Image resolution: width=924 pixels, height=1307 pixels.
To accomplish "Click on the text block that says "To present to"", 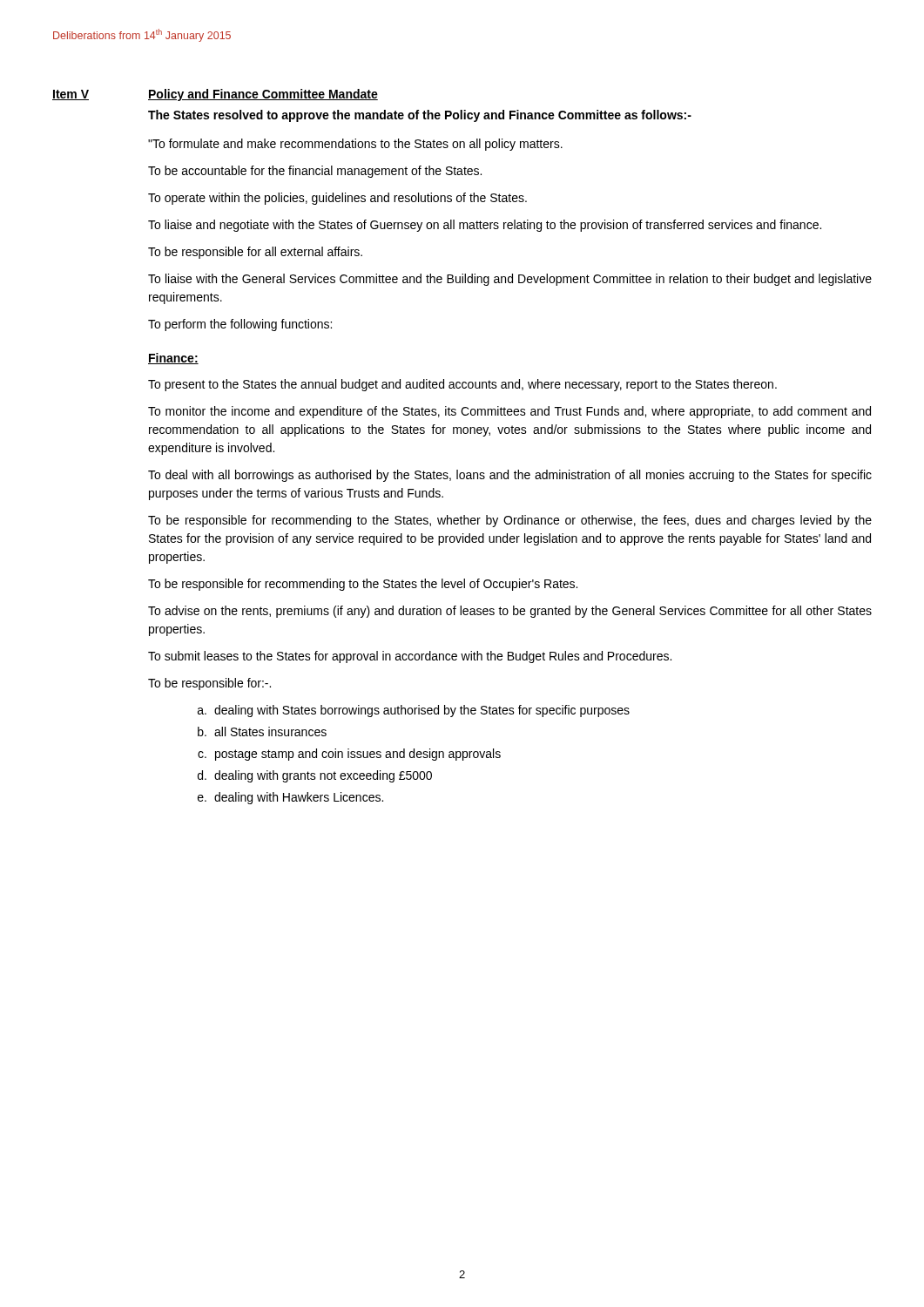I will pyautogui.click(x=463, y=384).
